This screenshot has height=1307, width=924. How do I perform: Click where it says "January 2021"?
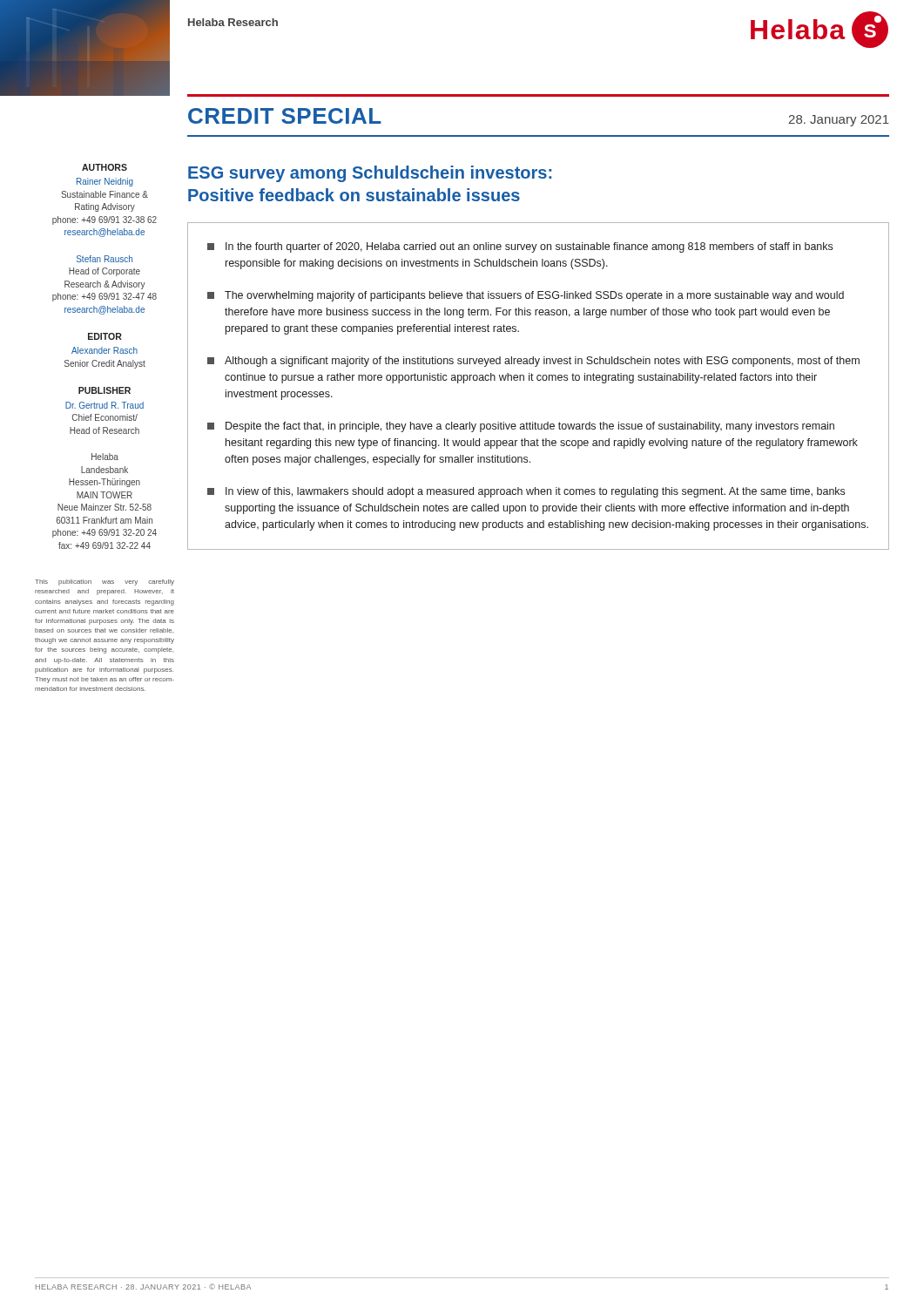pos(839,119)
